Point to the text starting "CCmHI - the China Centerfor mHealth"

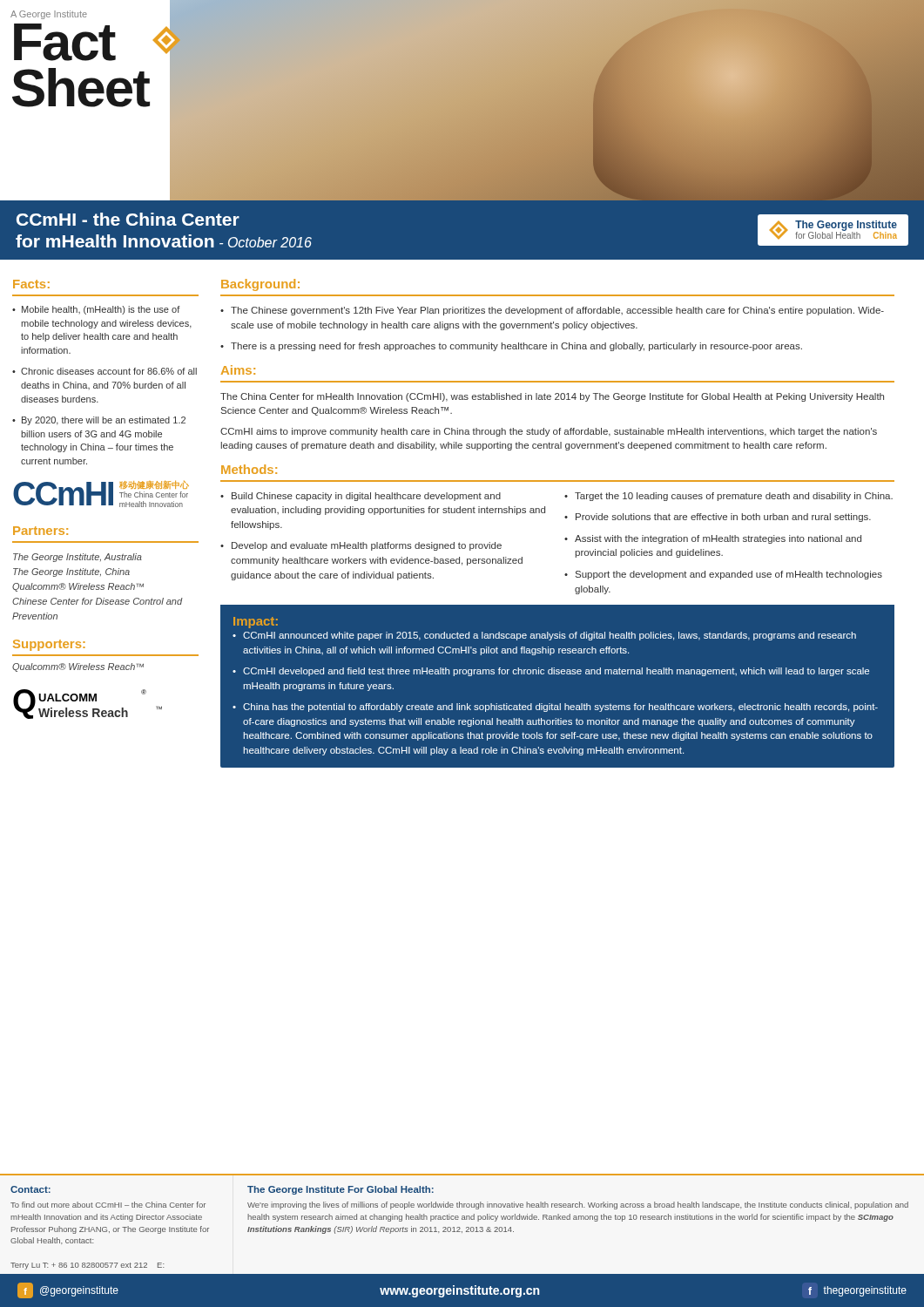pos(176,225)
